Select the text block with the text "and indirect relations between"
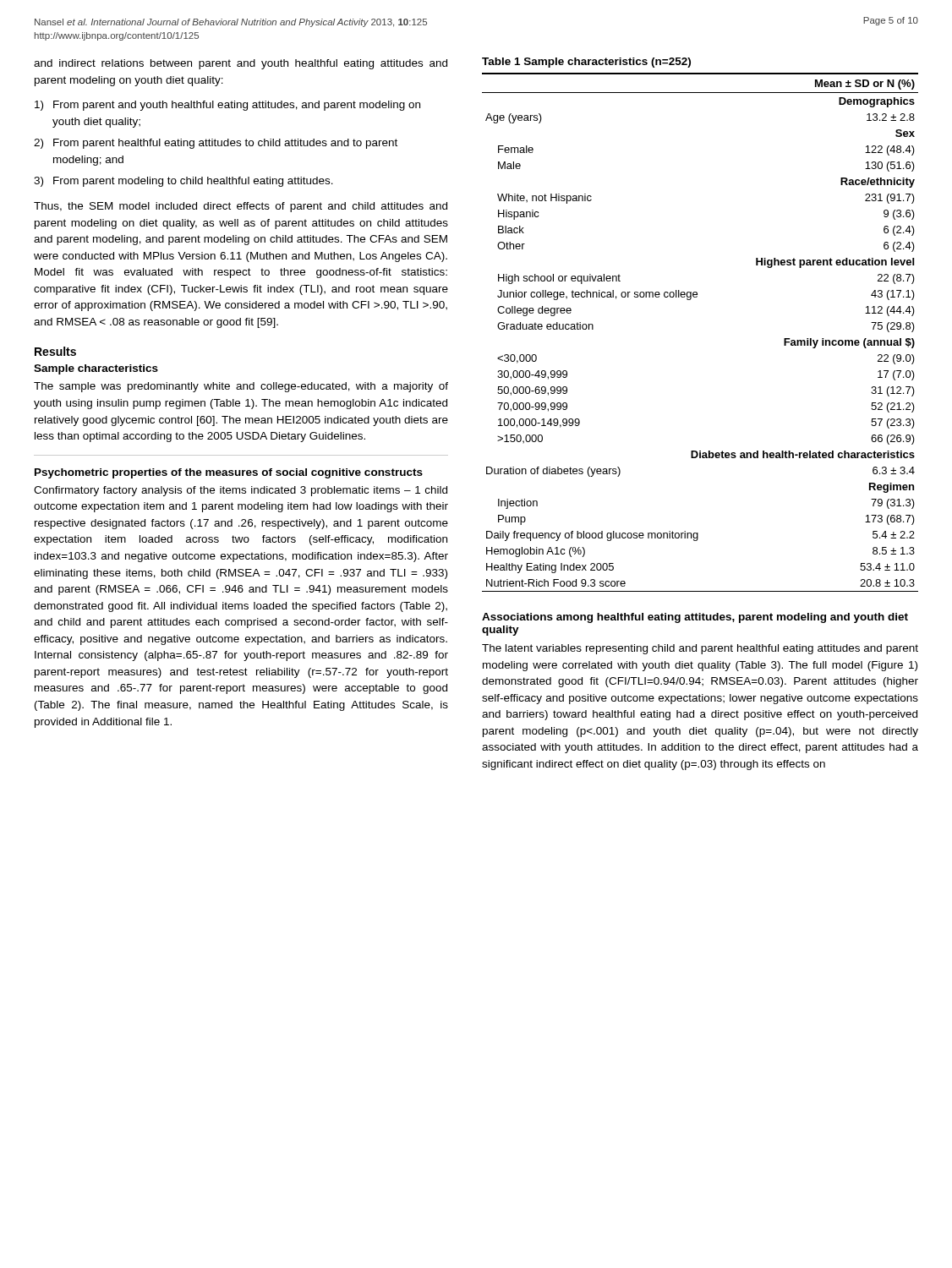The height and width of the screenshot is (1268, 952). click(x=241, y=71)
